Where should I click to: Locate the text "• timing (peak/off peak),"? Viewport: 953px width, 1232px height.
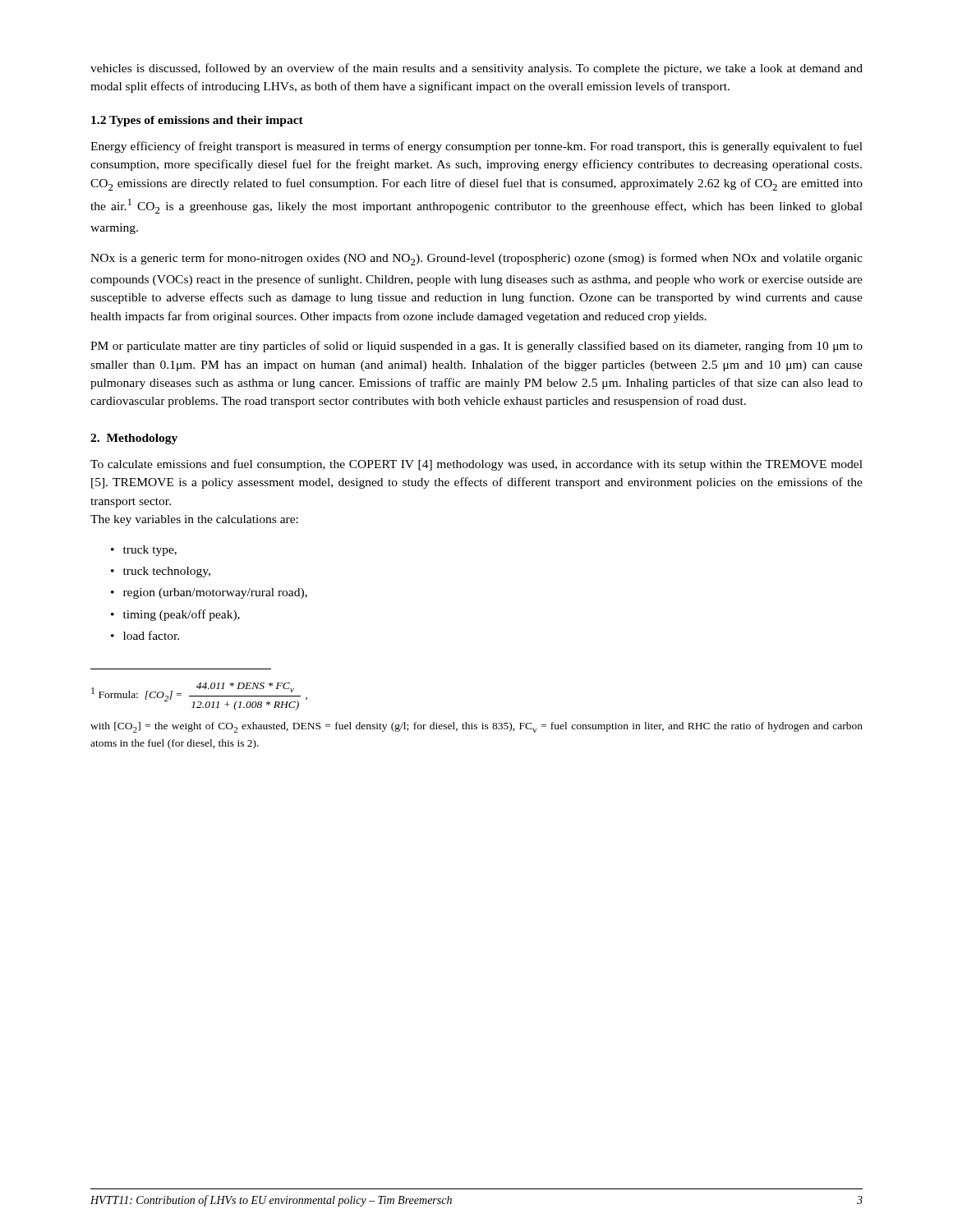(x=175, y=615)
